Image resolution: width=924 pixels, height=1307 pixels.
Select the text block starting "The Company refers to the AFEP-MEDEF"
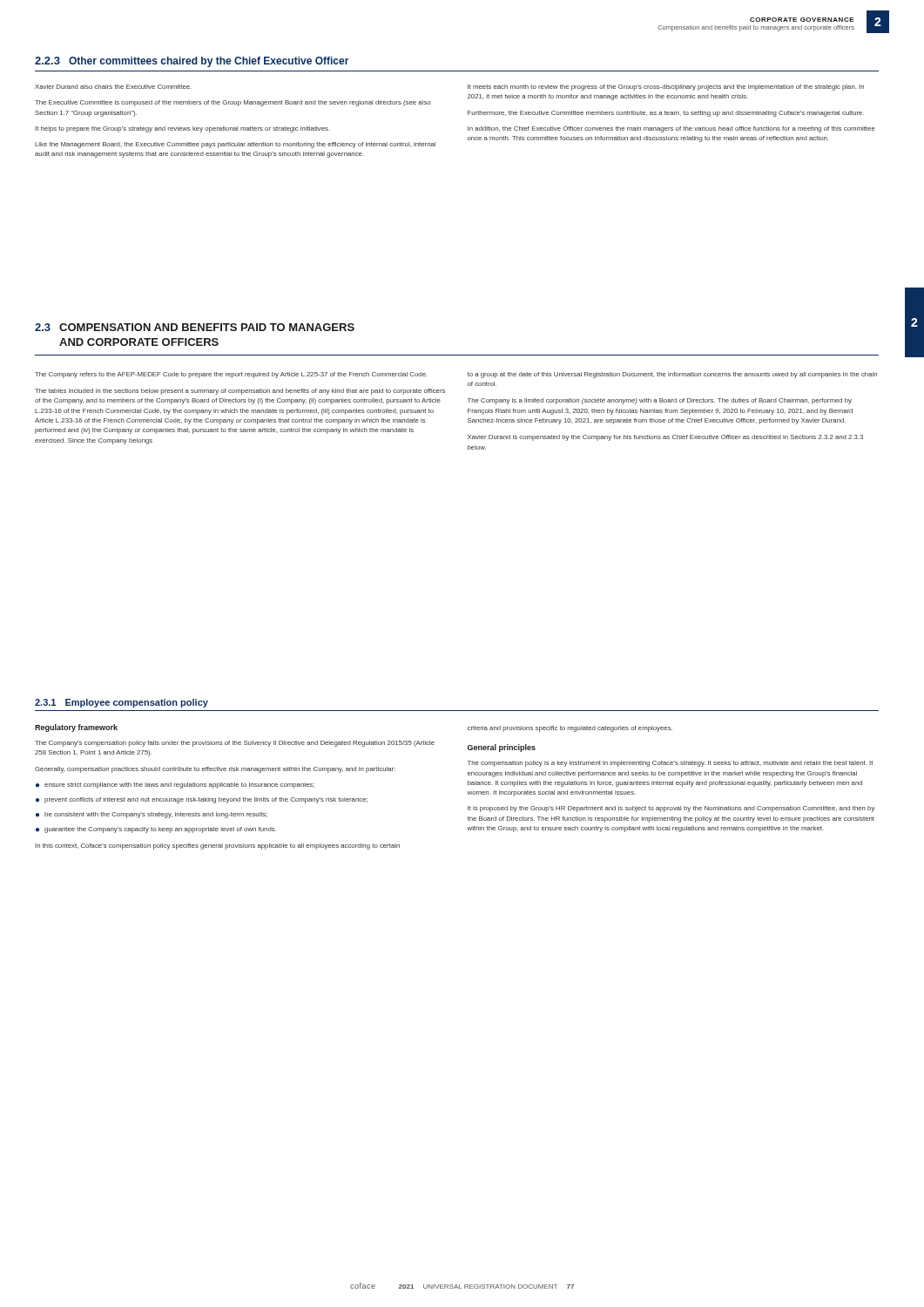pyautogui.click(x=231, y=374)
